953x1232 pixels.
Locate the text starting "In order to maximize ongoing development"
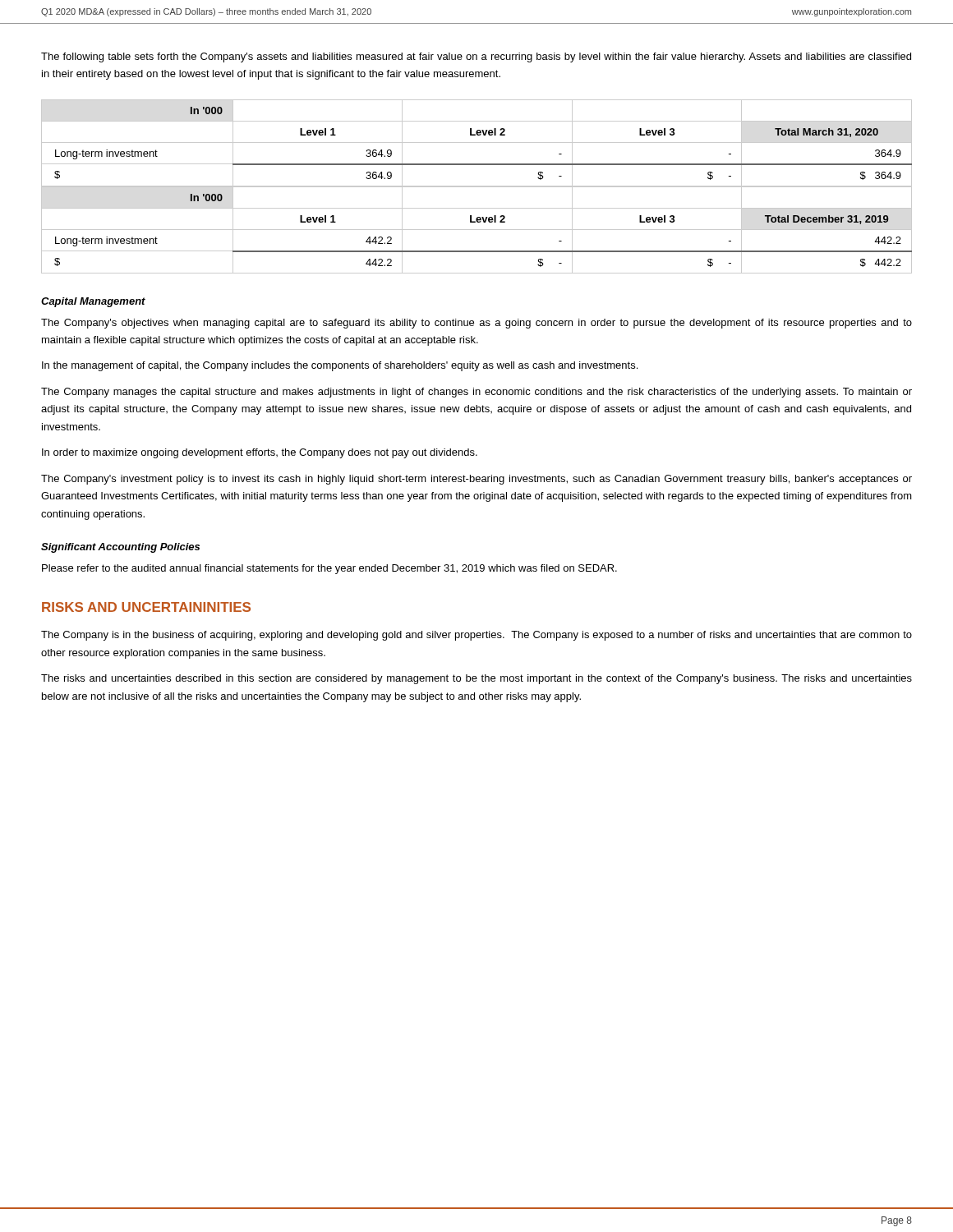(259, 452)
